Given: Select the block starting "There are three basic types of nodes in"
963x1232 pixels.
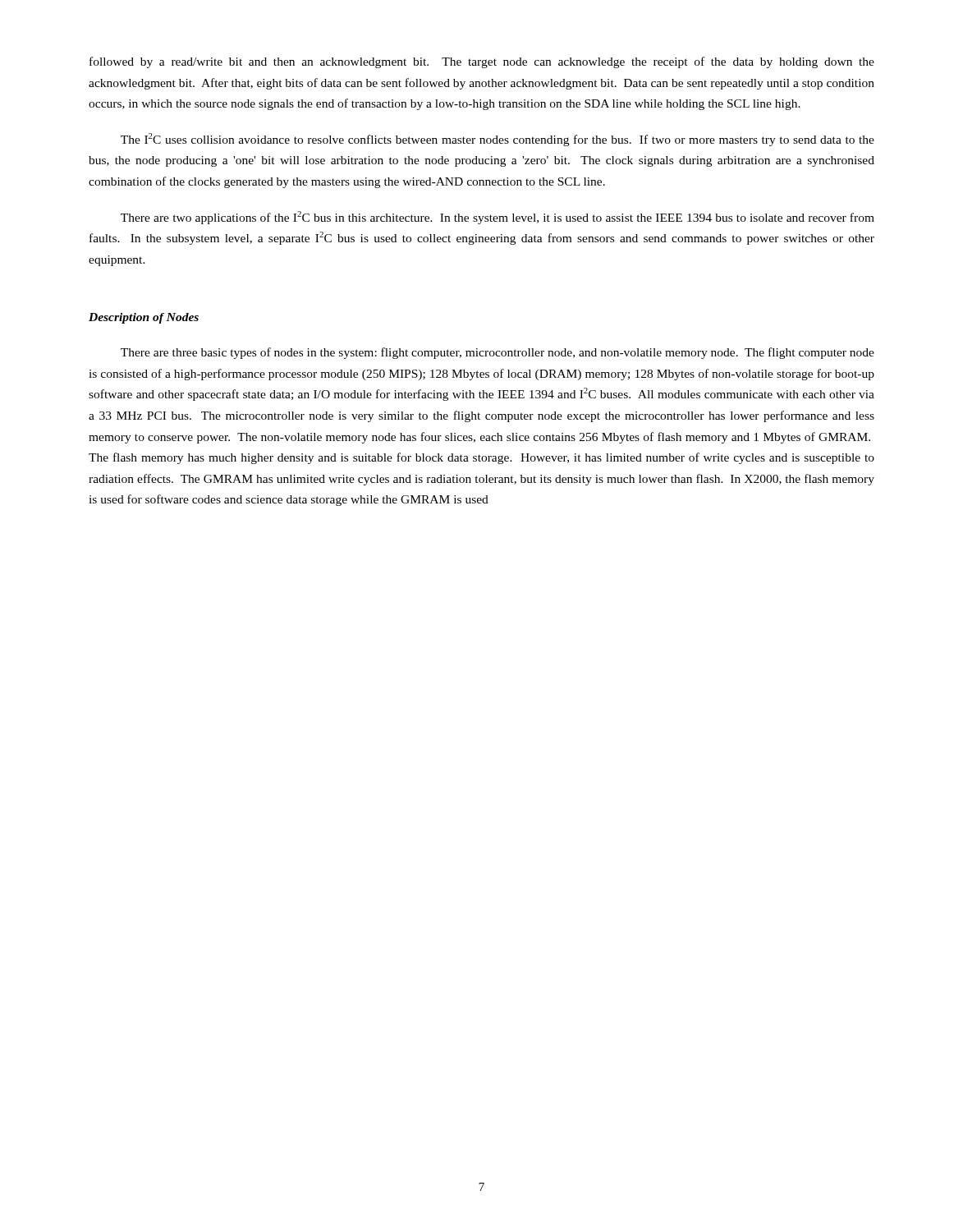Looking at the screenshot, I should tap(482, 426).
